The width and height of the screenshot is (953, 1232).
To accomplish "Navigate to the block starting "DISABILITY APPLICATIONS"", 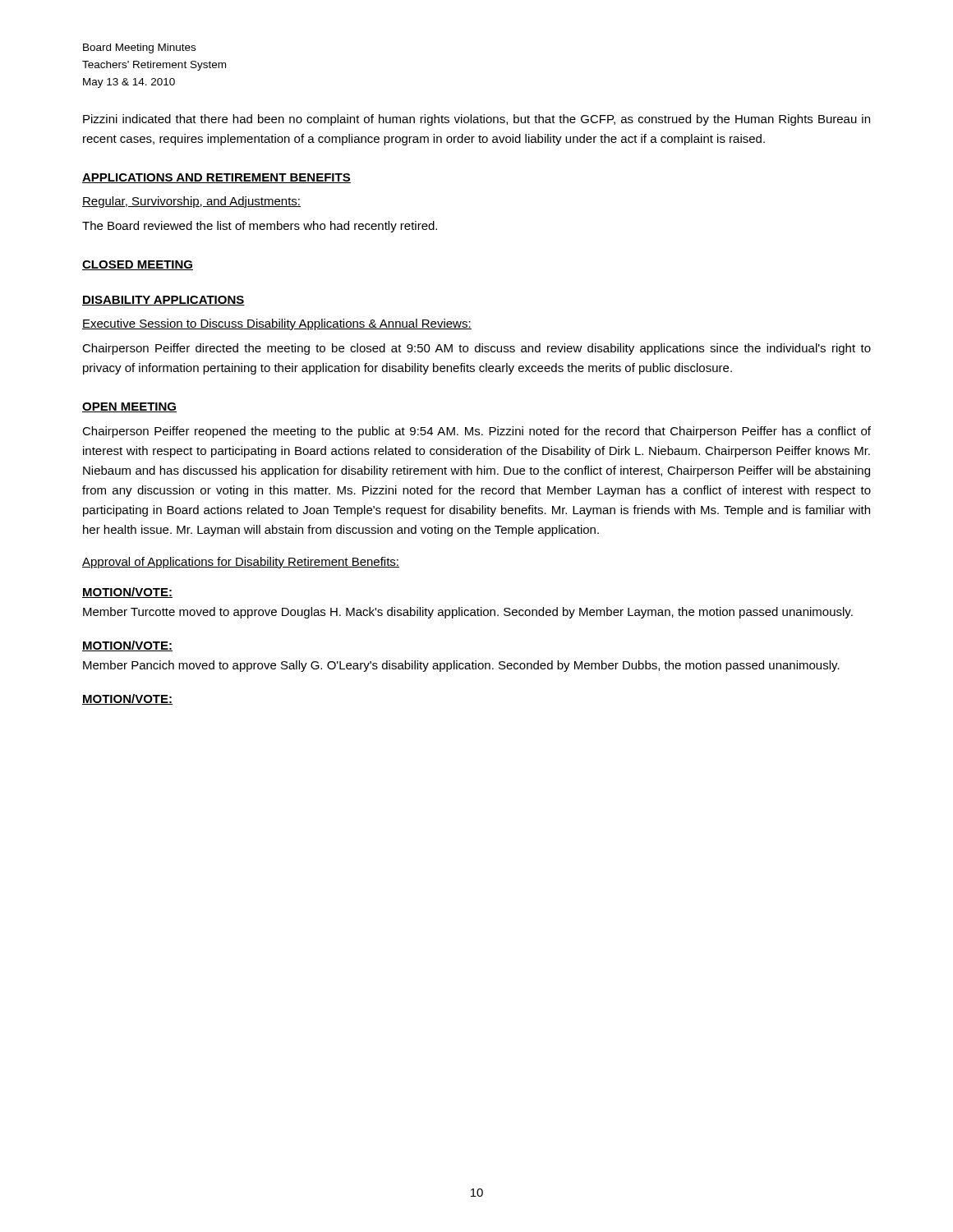I will click(163, 299).
